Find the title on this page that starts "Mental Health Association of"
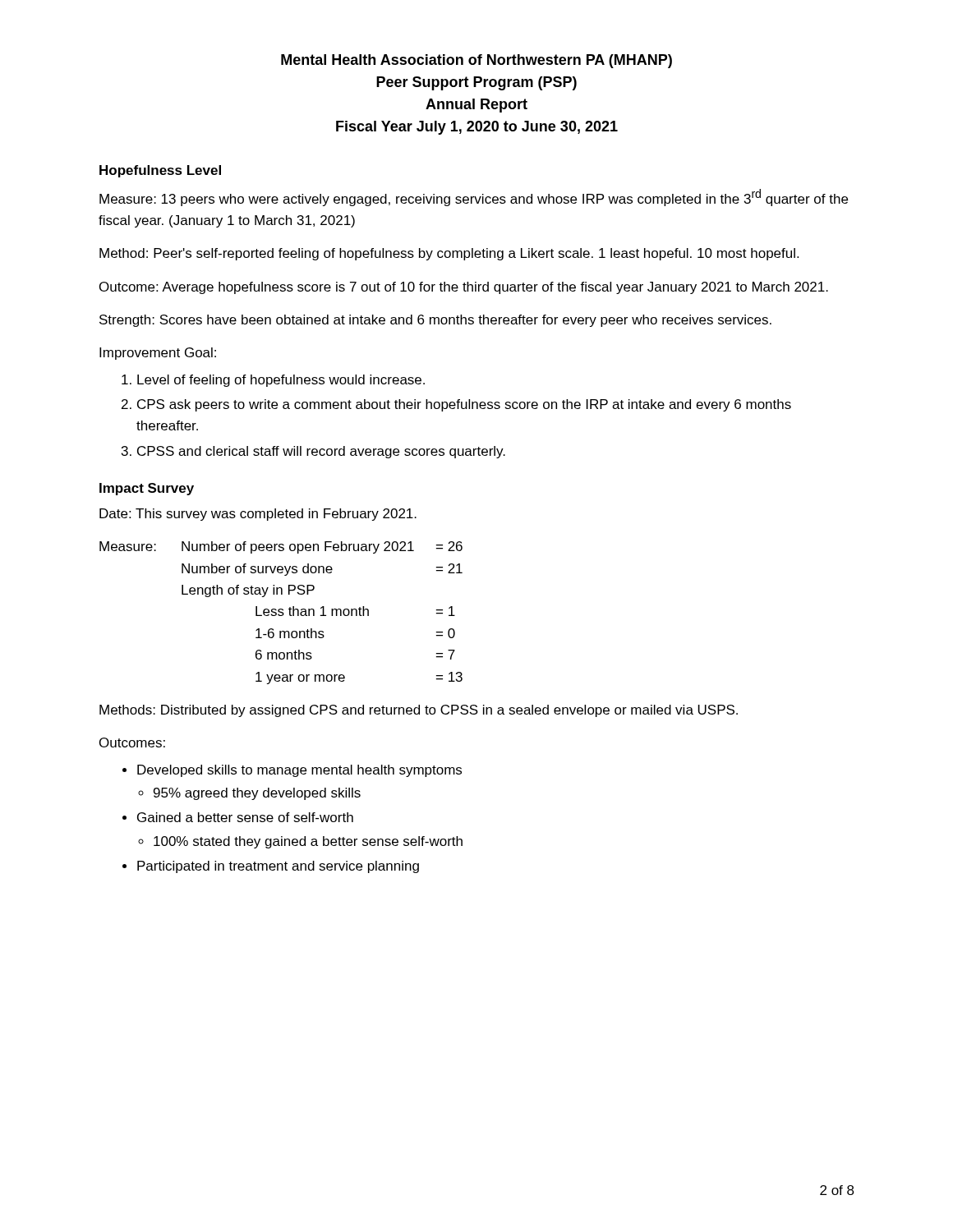This screenshot has height=1232, width=953. (x=476, y=94)
